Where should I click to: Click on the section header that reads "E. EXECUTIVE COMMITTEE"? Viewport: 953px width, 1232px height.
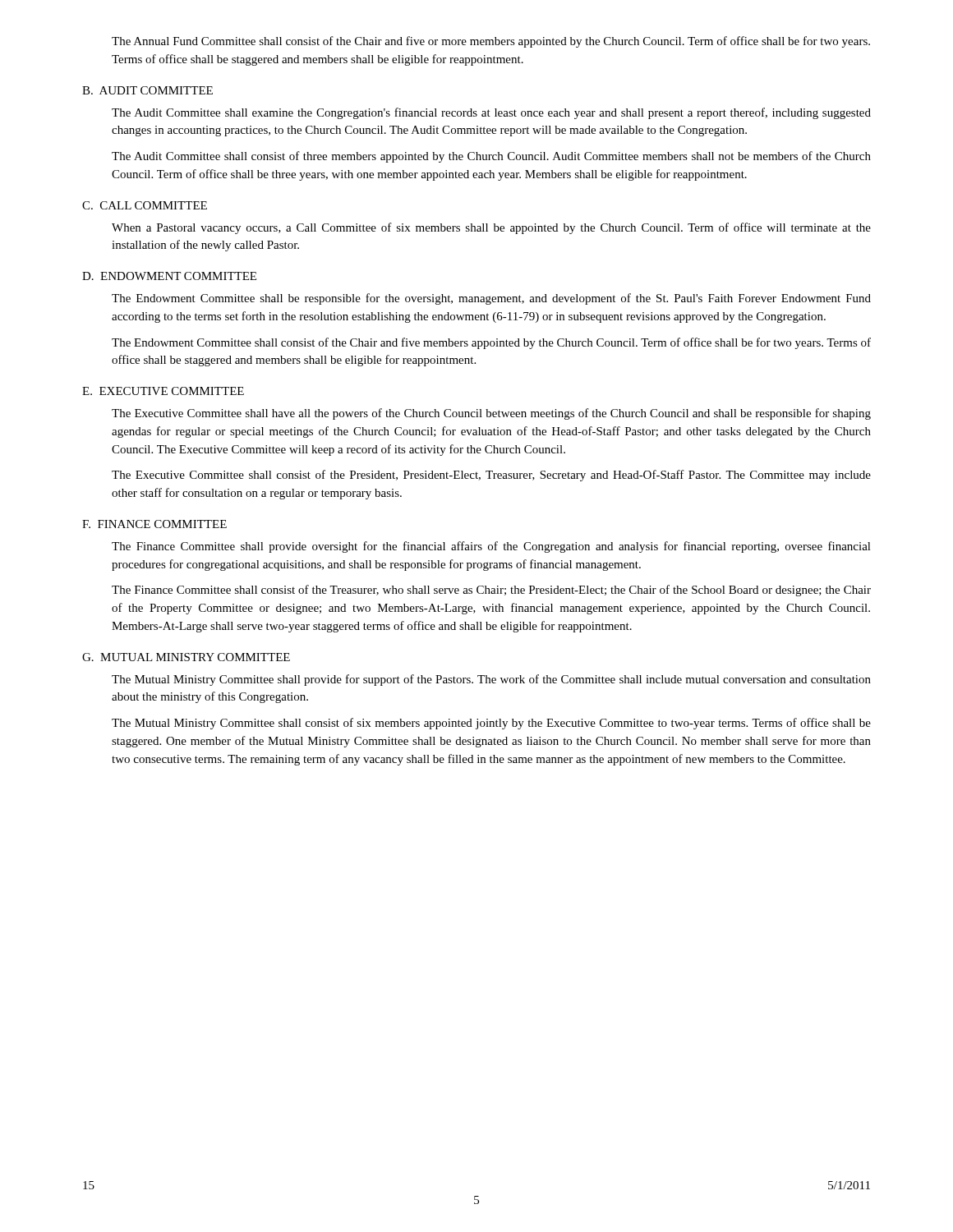163,391
